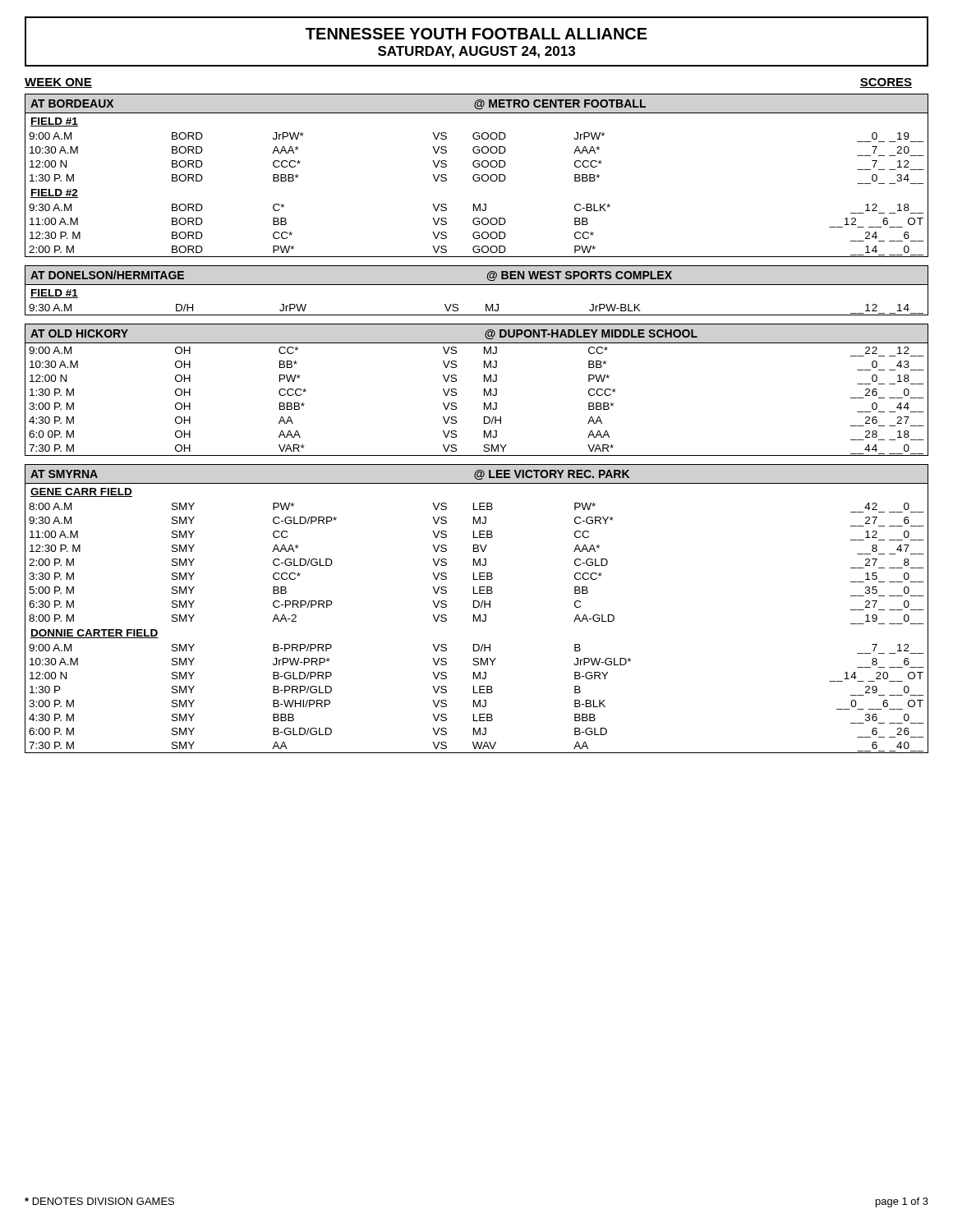
Task: Select the passage starting "DENOTES DIVISION GAMES"
Action: point(100,1201)
